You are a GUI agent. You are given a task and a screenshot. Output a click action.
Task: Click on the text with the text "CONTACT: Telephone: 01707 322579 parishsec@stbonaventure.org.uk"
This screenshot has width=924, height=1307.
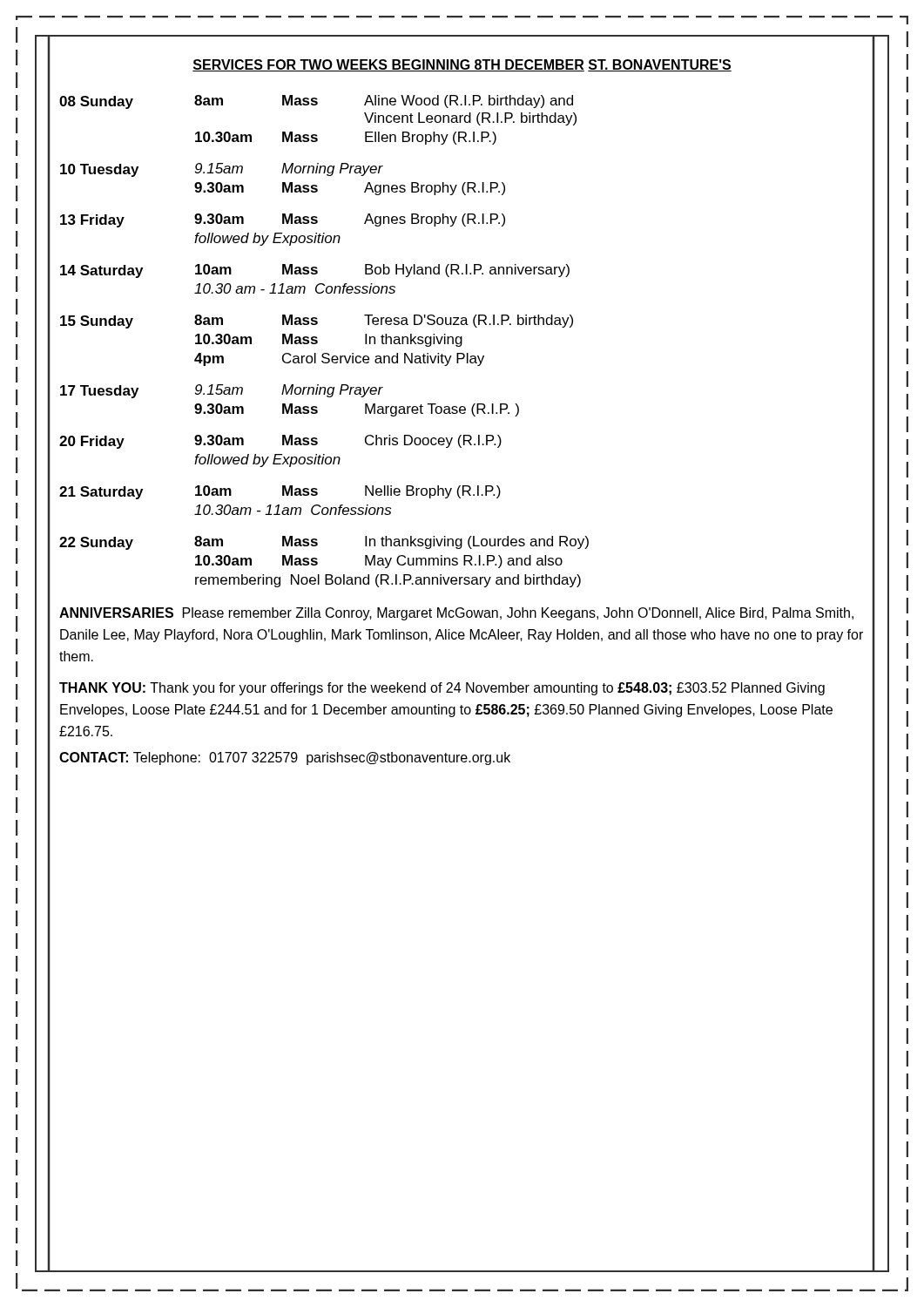(285, 757)
